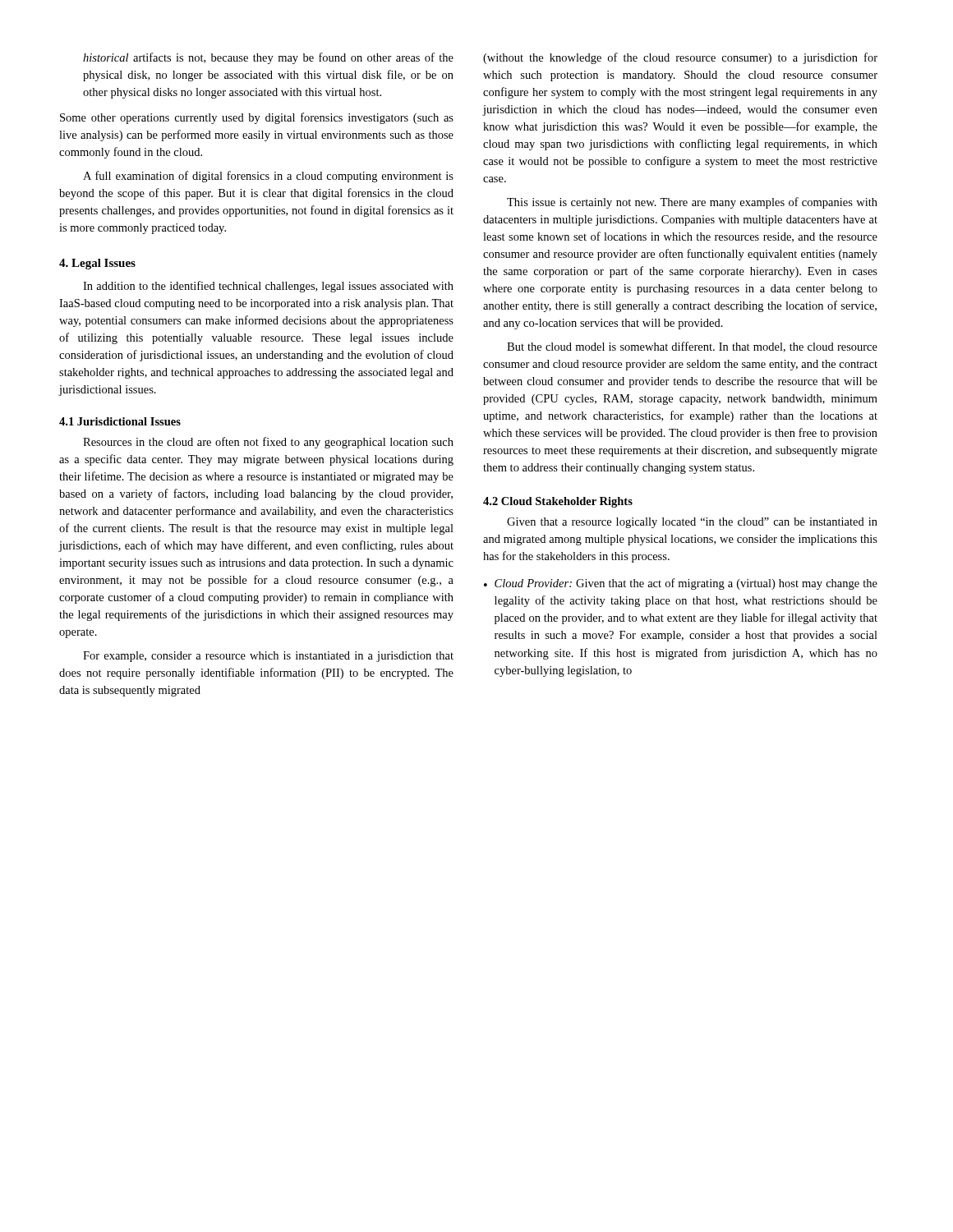Viewport: 953px width, 1232px height.
Task: Point to the block beginning "For example, consider a resource which"
Action: [x=256, y=673]
